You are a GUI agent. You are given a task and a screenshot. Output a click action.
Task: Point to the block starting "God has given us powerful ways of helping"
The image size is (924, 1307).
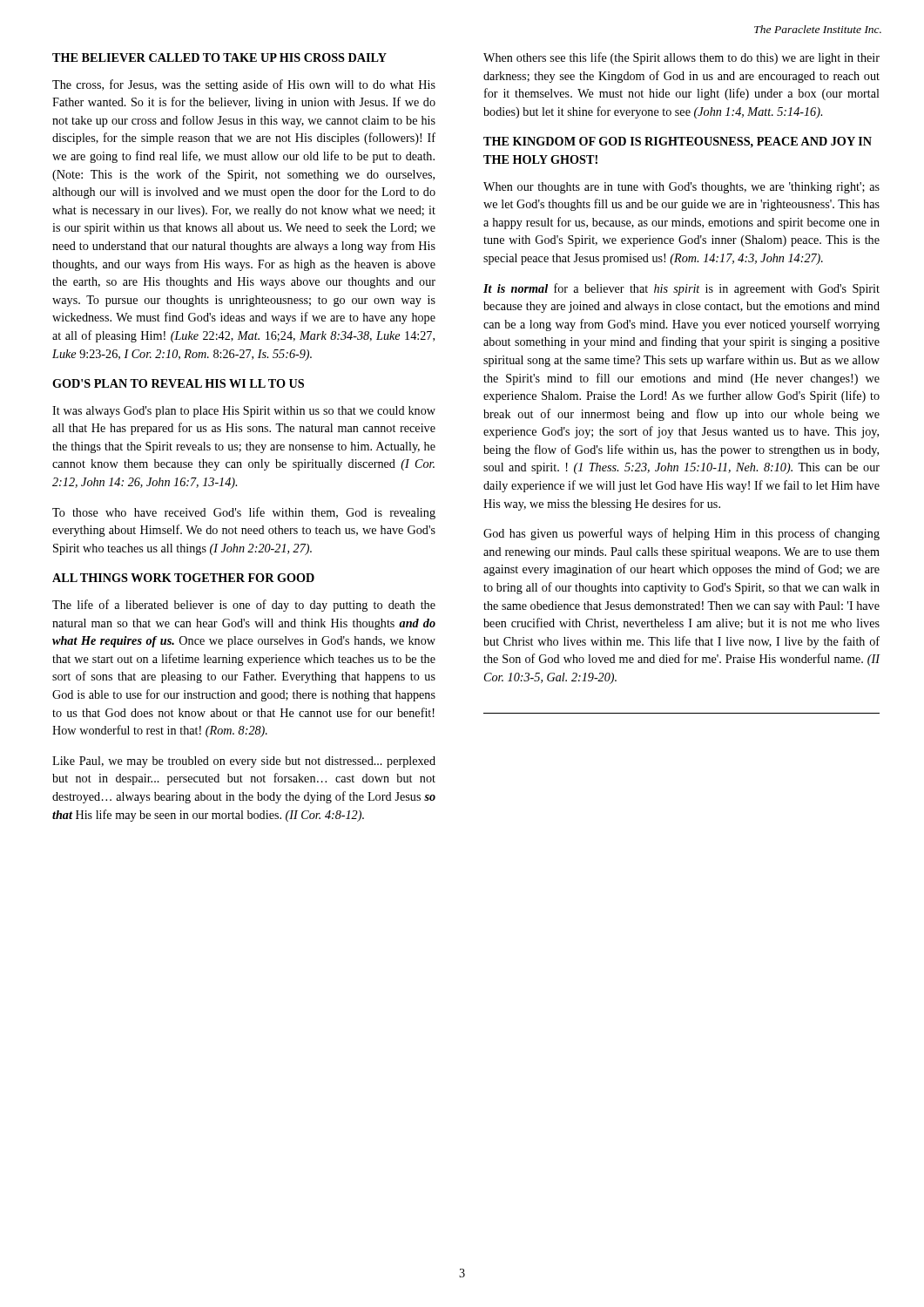(681, 605)
